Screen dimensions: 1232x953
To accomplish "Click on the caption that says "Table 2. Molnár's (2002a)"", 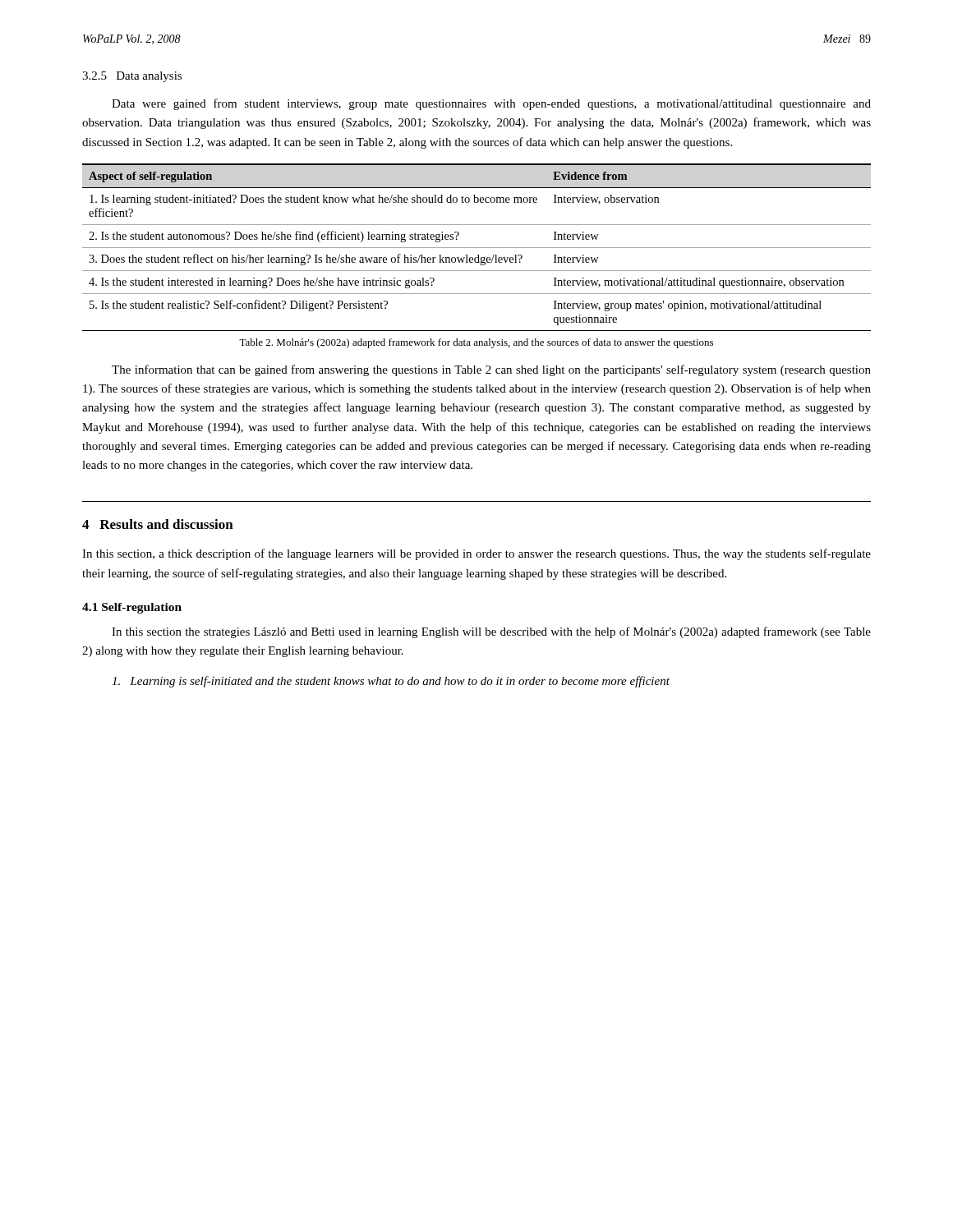I will [476, 342].
